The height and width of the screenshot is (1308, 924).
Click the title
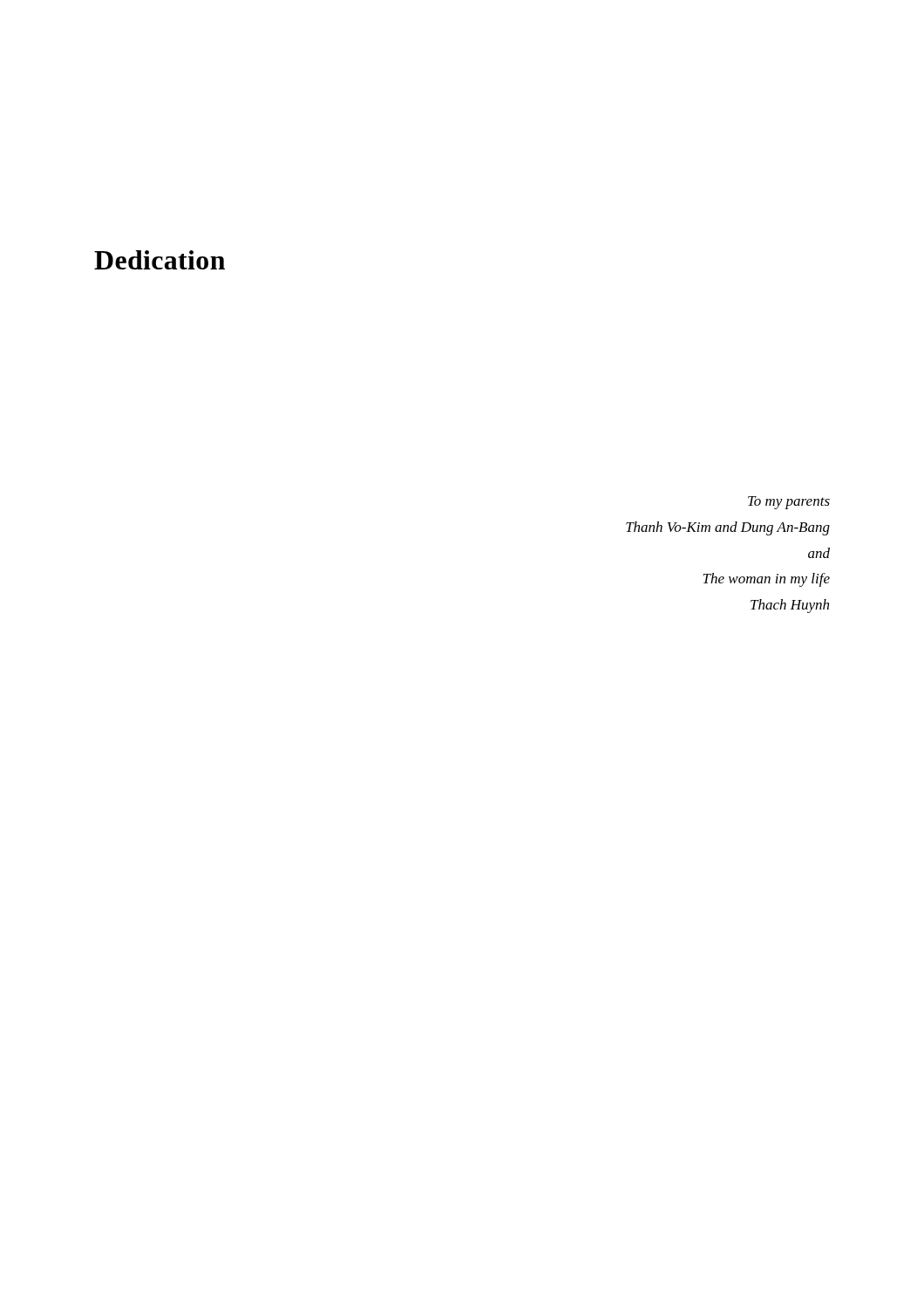click(x=160, y=260)
